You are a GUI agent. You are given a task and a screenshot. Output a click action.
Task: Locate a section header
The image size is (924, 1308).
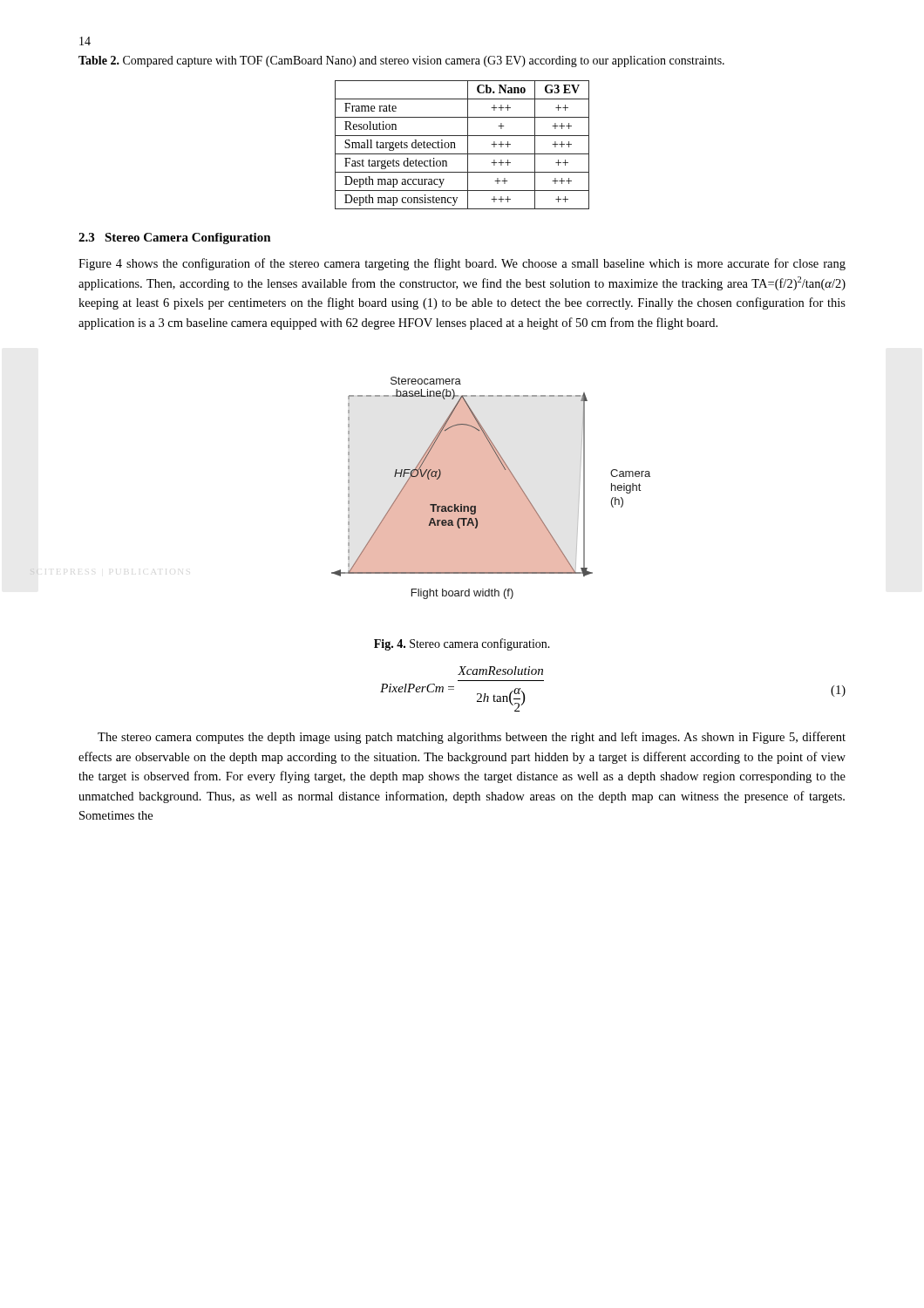point(175,237)
